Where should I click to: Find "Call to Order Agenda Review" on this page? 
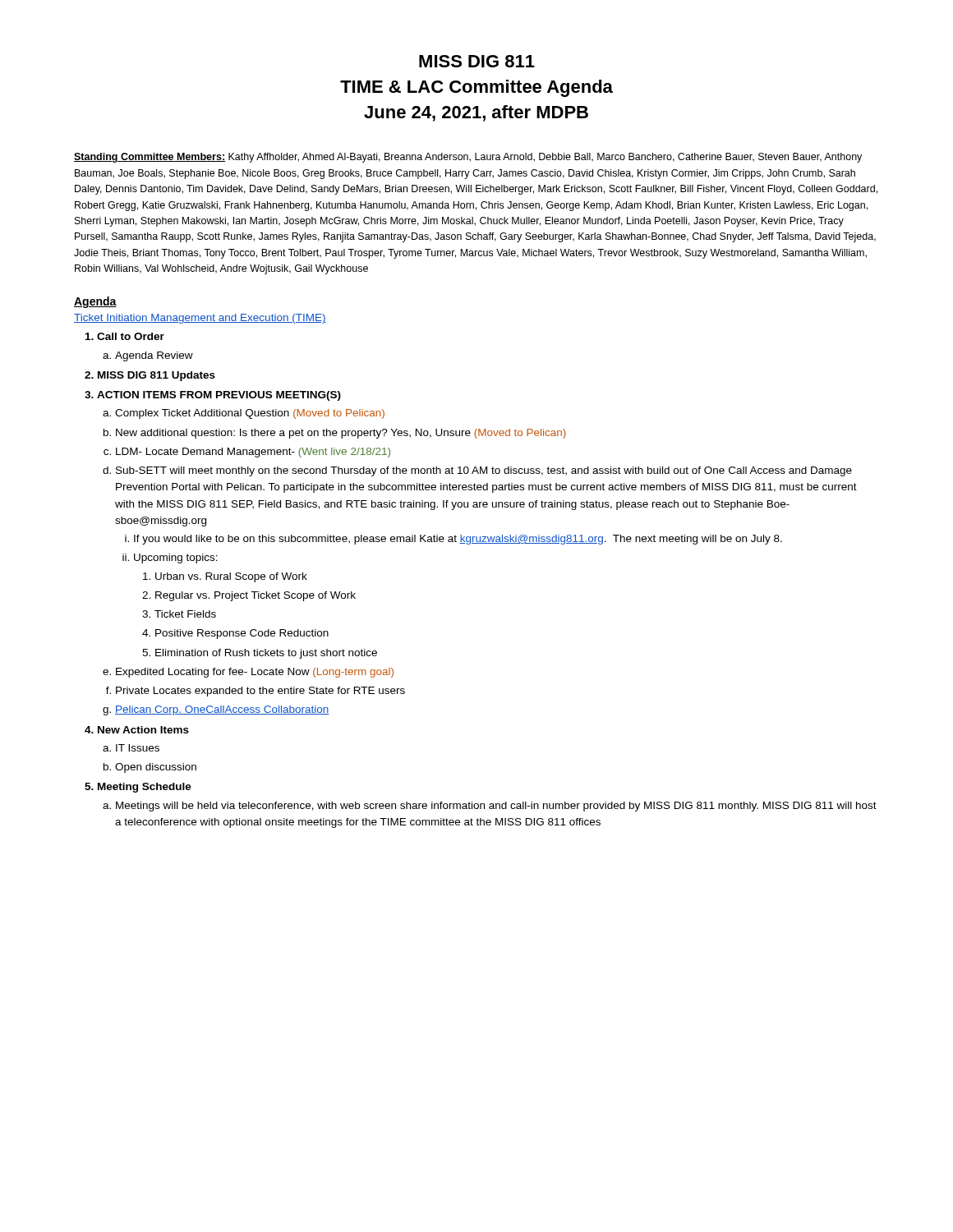[x=131, y=336]
